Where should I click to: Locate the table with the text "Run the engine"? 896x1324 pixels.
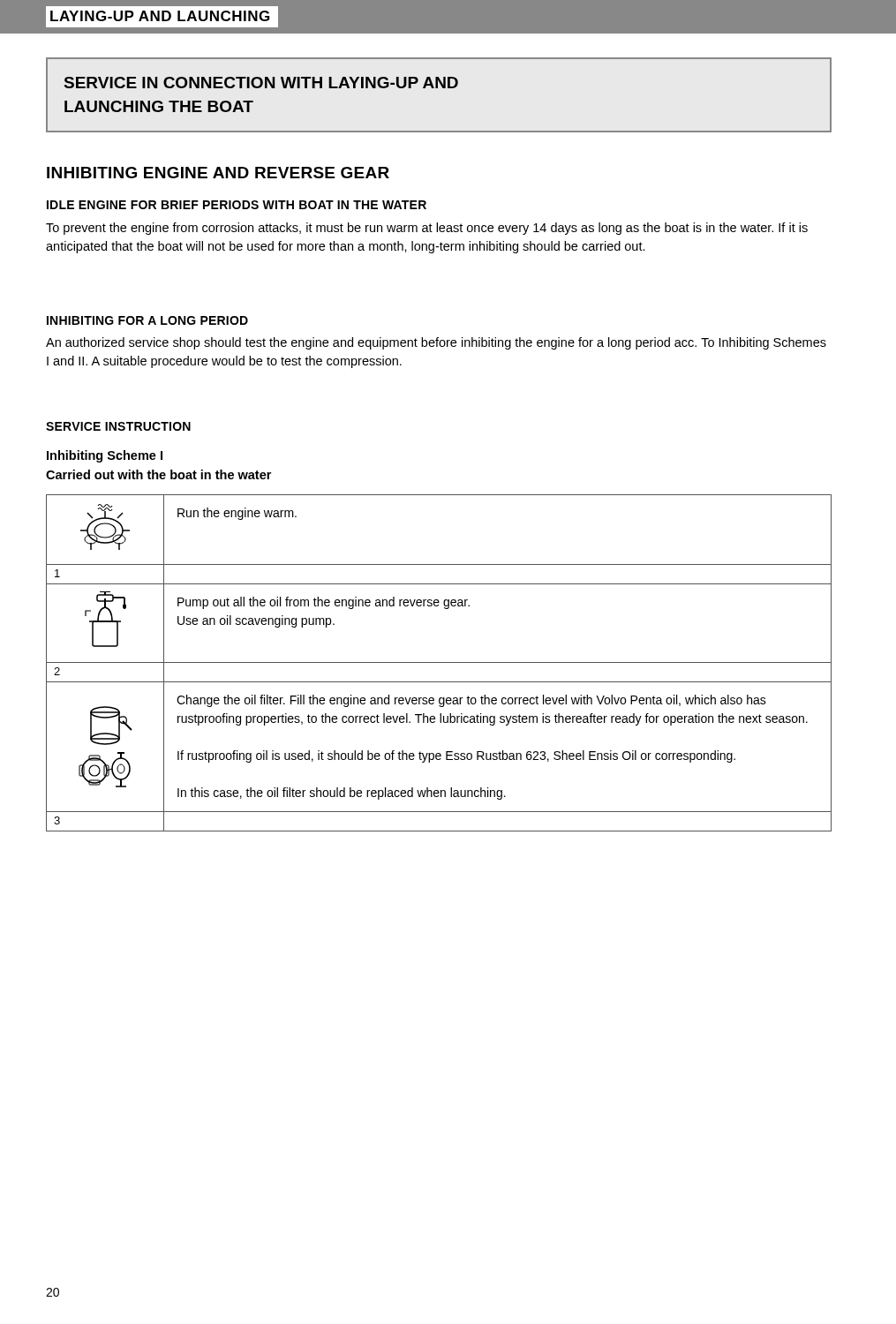(439, 663)
